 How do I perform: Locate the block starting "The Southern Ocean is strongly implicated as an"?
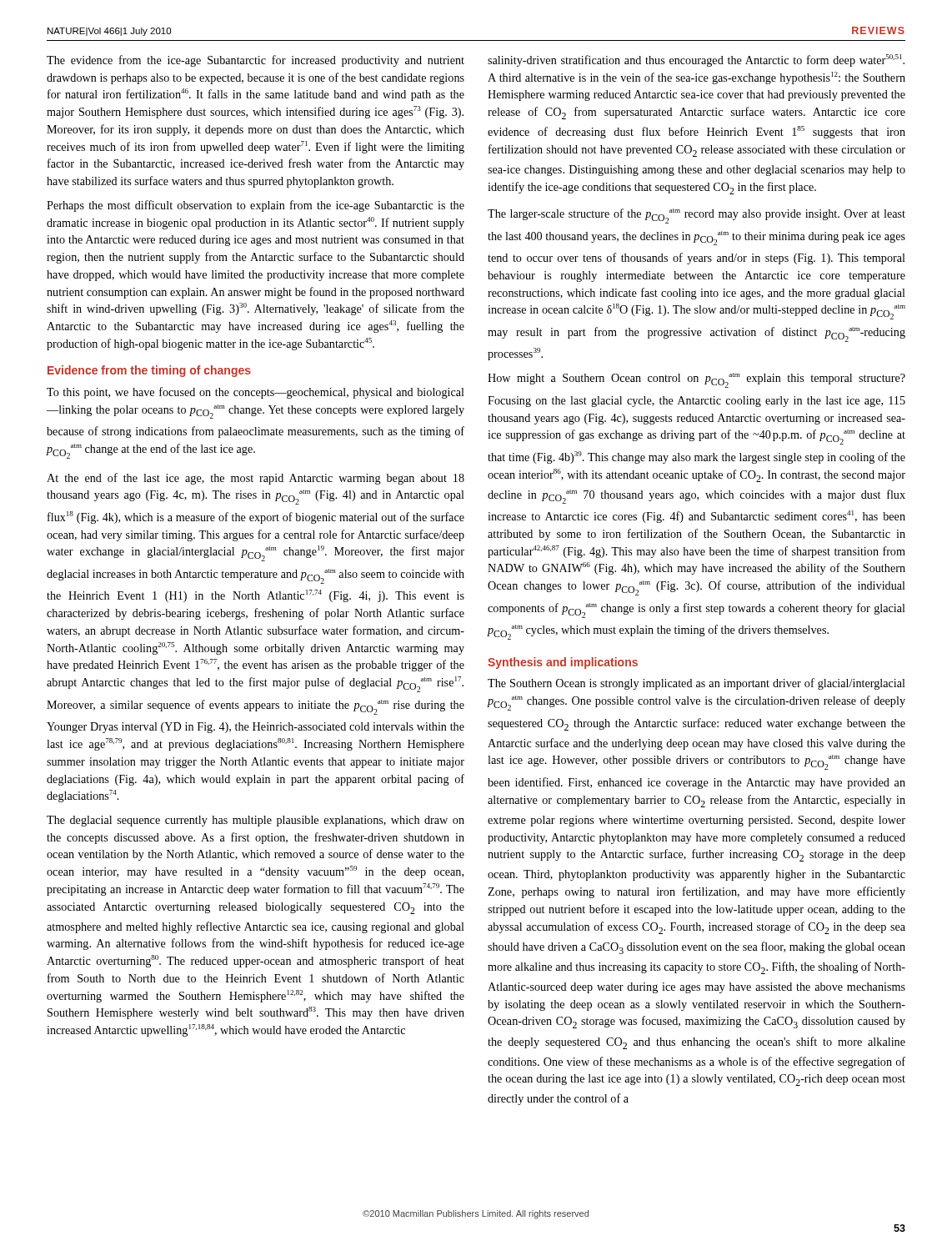(x=697, y=891)
